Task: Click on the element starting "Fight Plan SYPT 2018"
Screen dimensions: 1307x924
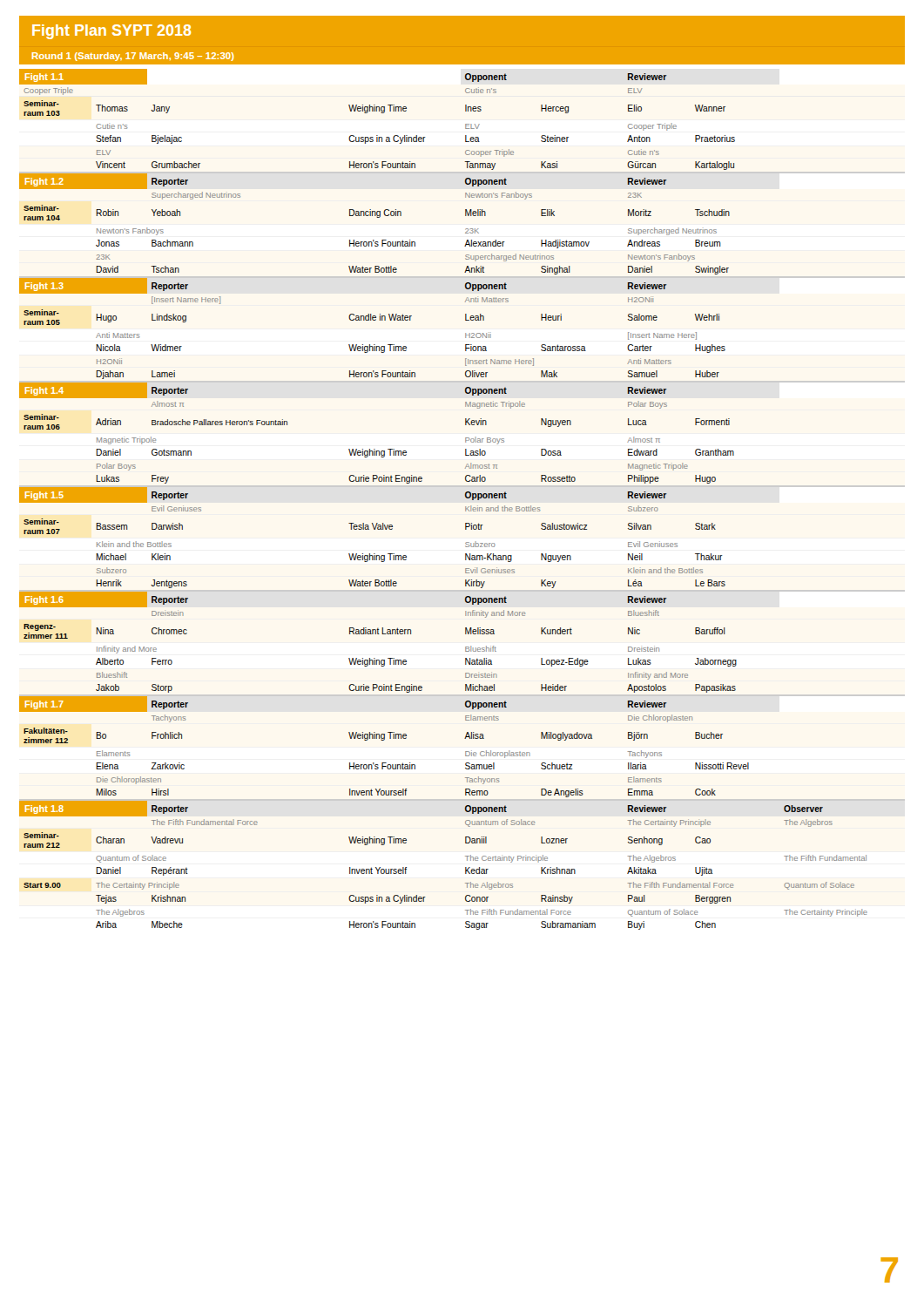Action: 111,31
